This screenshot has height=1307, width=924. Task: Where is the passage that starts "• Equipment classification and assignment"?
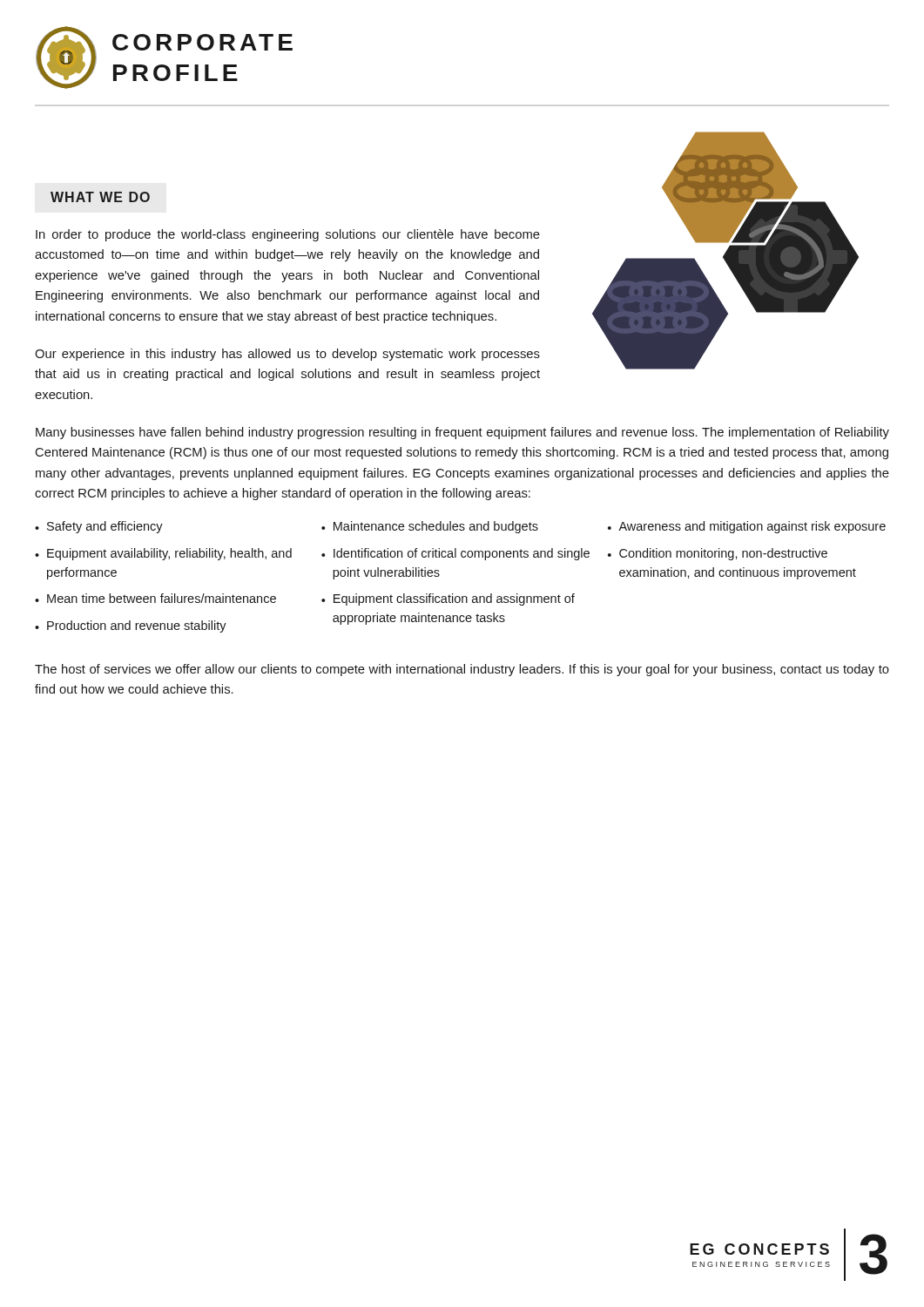(462, 609)
